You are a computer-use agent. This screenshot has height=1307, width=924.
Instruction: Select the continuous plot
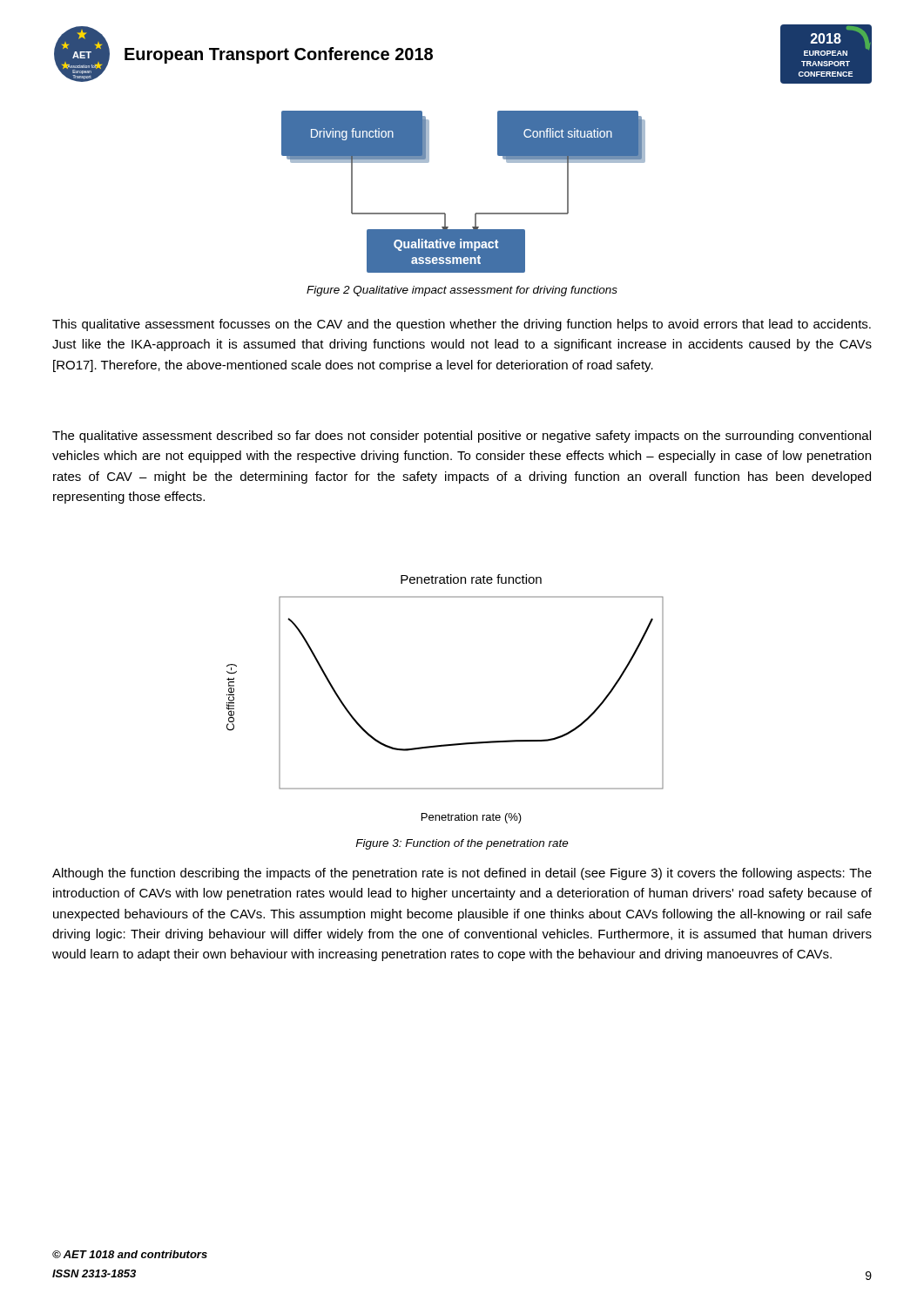pyautogui.click(x=462, y=697)
